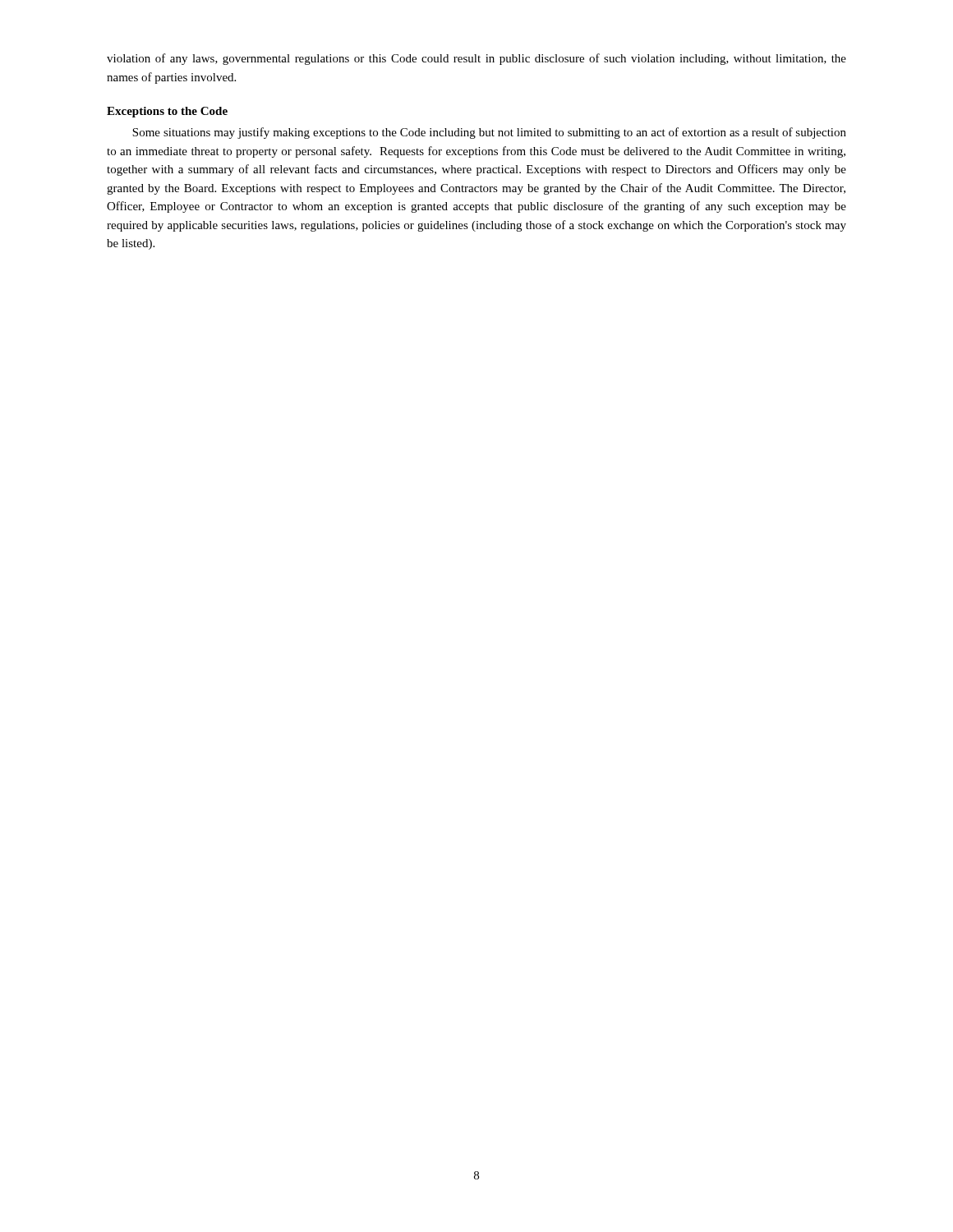Point to the element starting "Some situations may"
Viewport: 953px width, 1232px height.
tap(476, 188)
